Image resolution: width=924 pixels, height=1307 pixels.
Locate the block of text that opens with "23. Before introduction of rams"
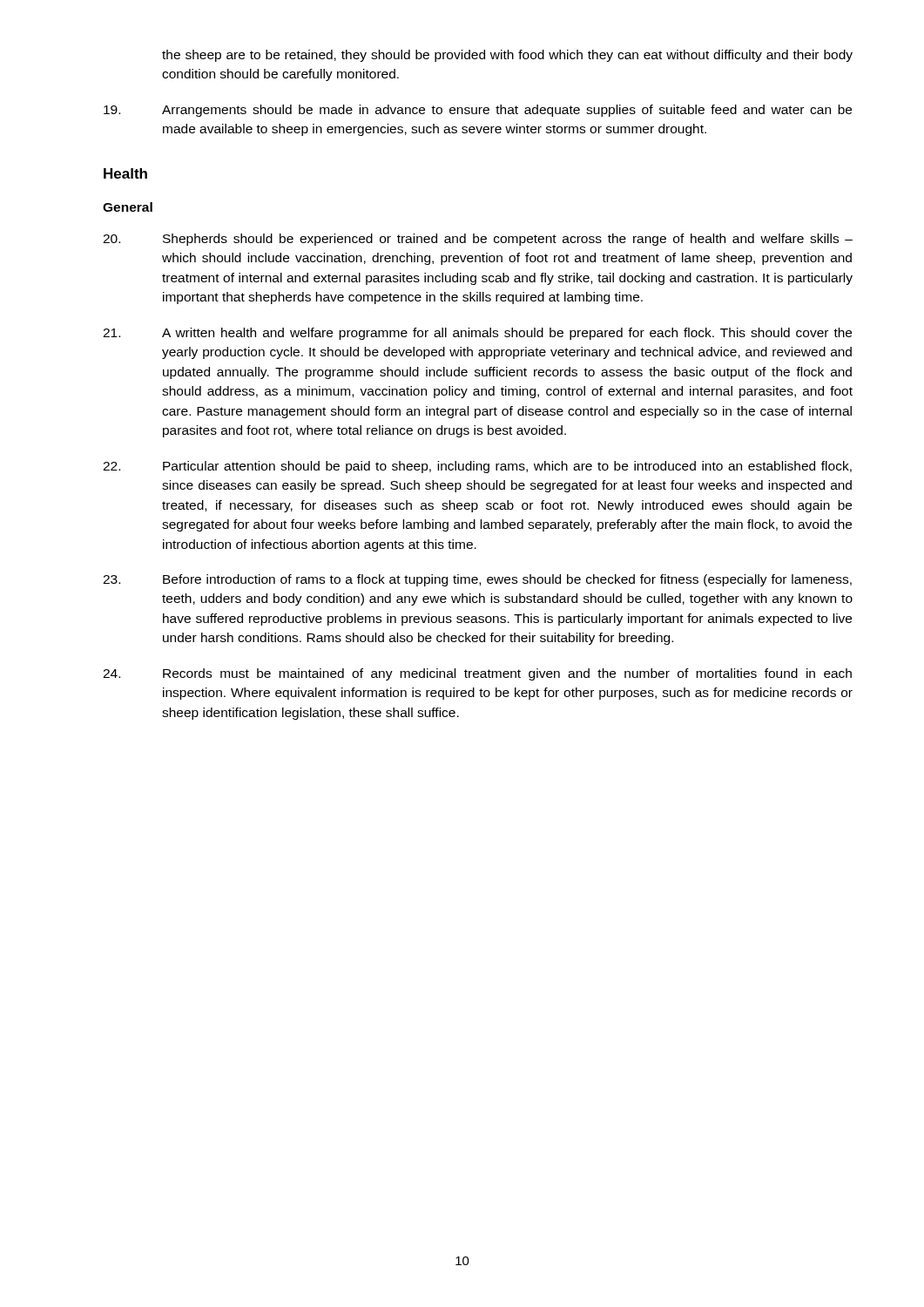tap(478, 609)
